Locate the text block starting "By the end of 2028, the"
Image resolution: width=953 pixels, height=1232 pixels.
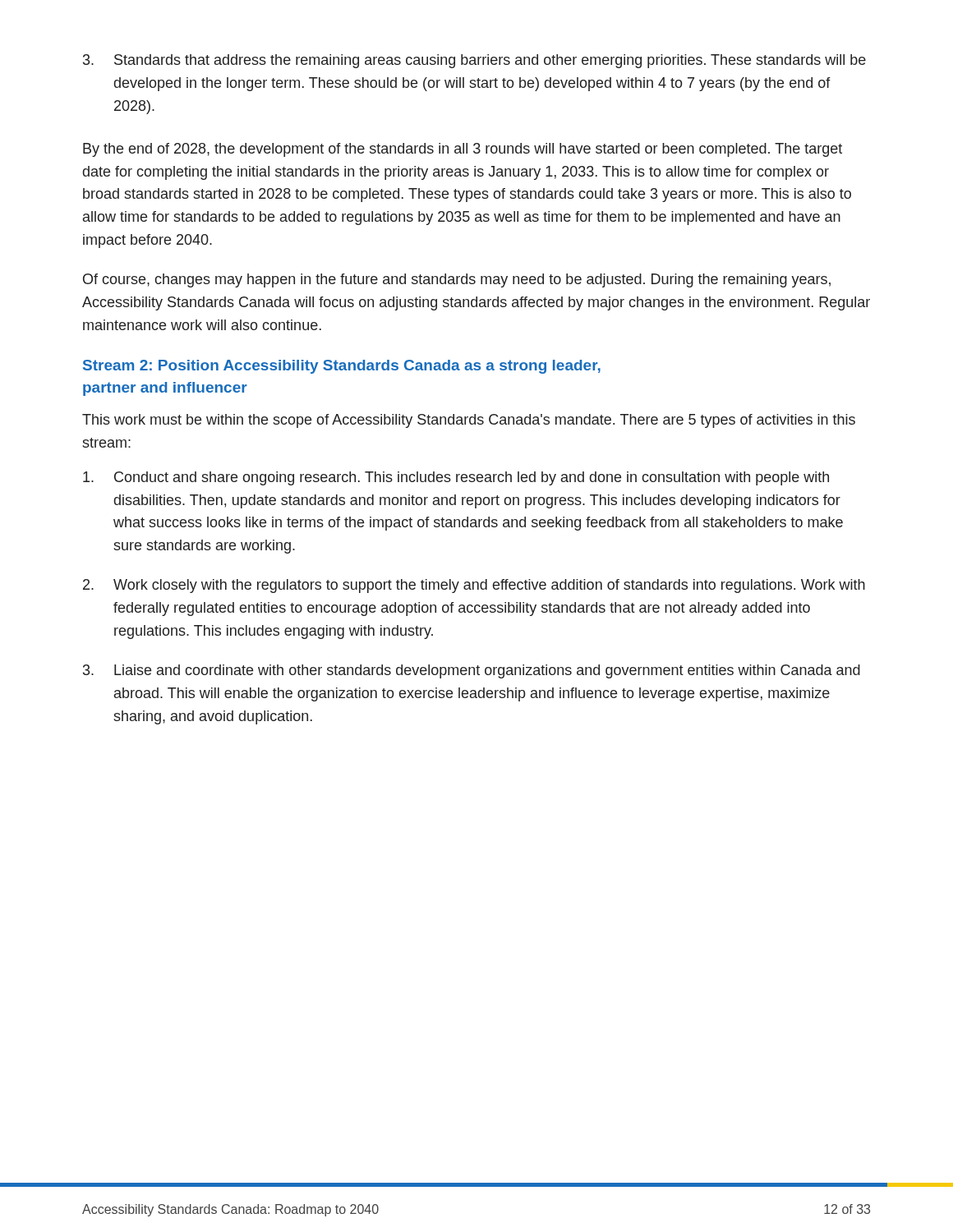[x=467, y=194]
